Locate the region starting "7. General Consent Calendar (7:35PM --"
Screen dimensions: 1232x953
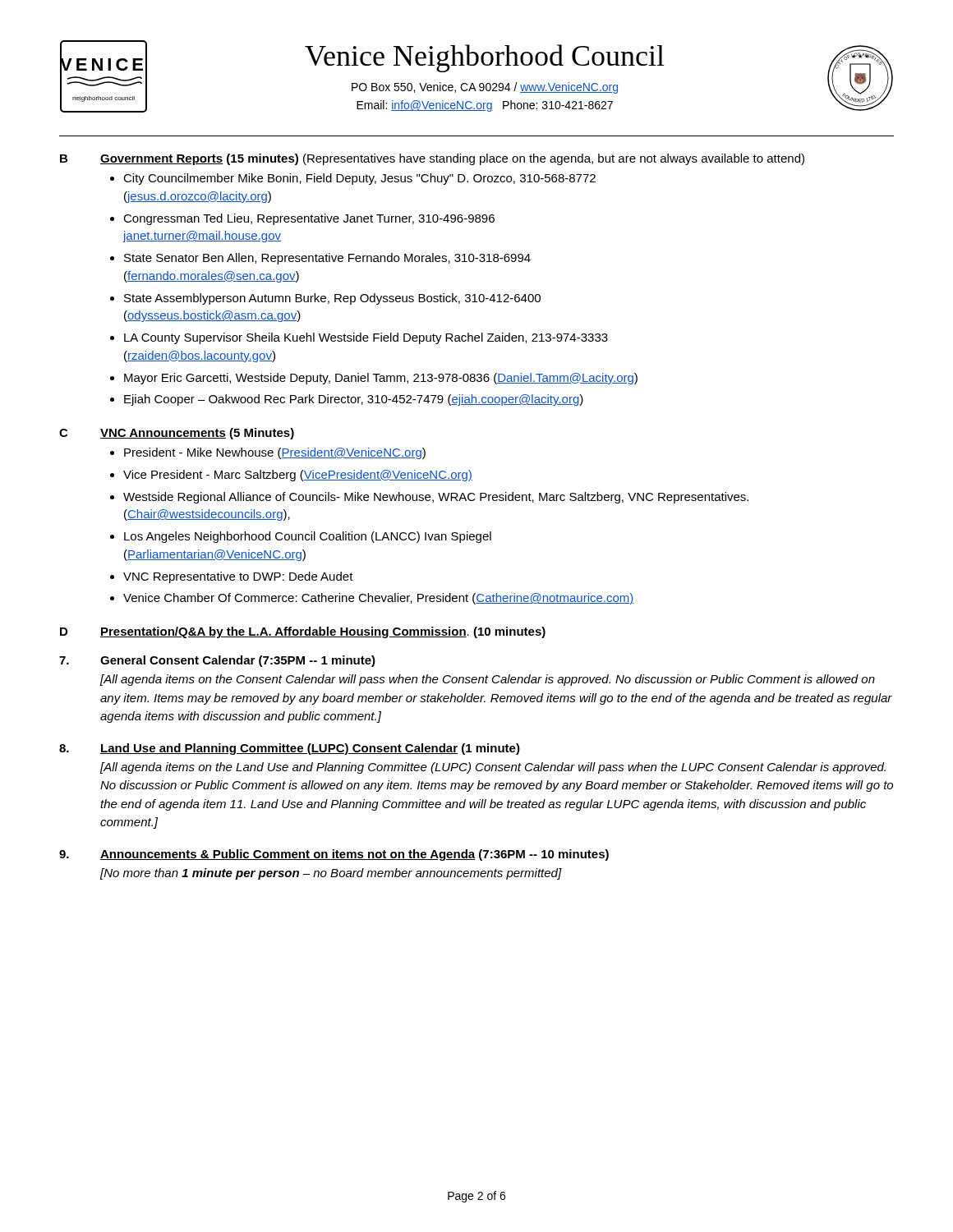pos(217,661)
